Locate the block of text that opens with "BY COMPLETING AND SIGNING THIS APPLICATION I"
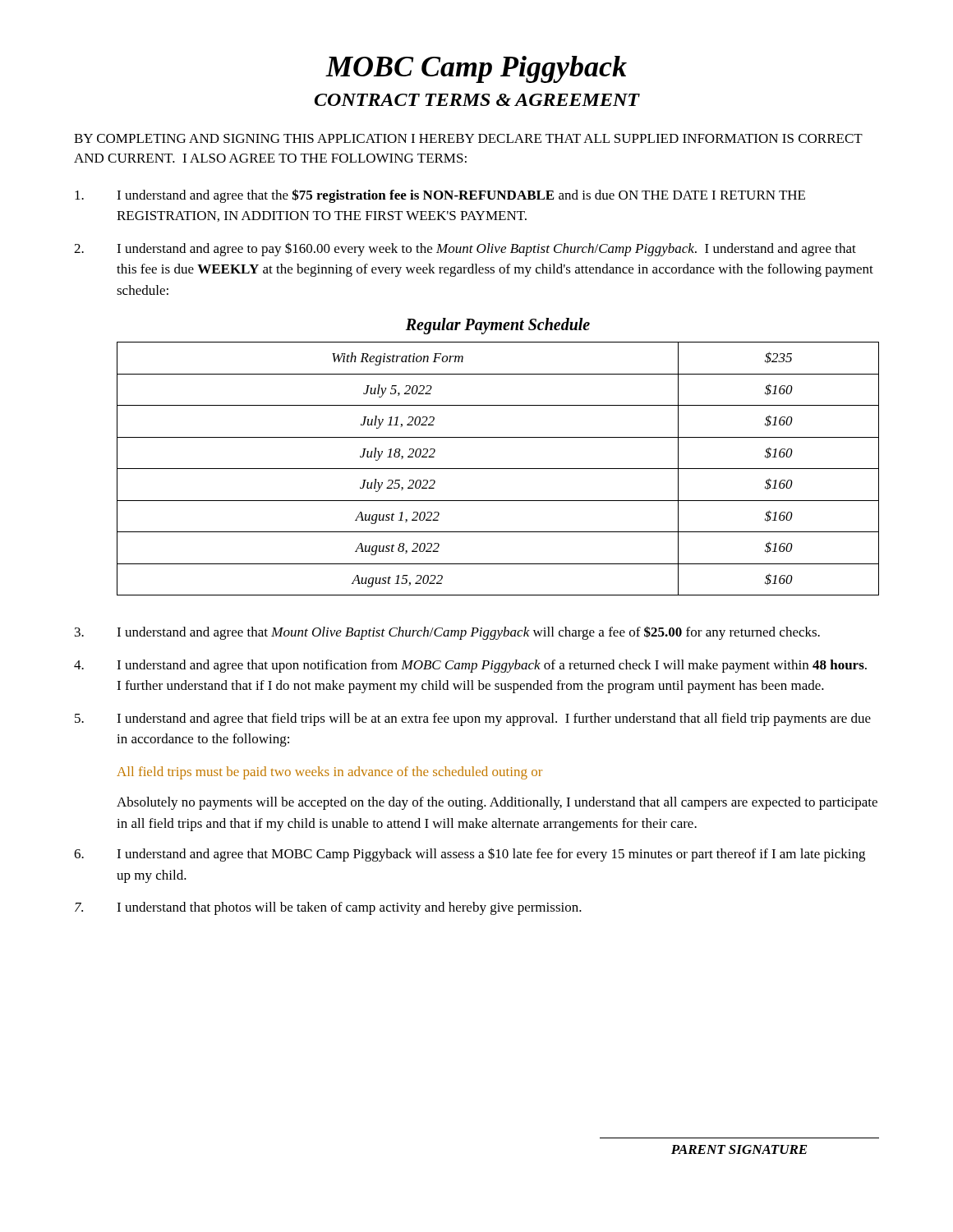Screen dimensions: 1232x953 coord(468,148)
